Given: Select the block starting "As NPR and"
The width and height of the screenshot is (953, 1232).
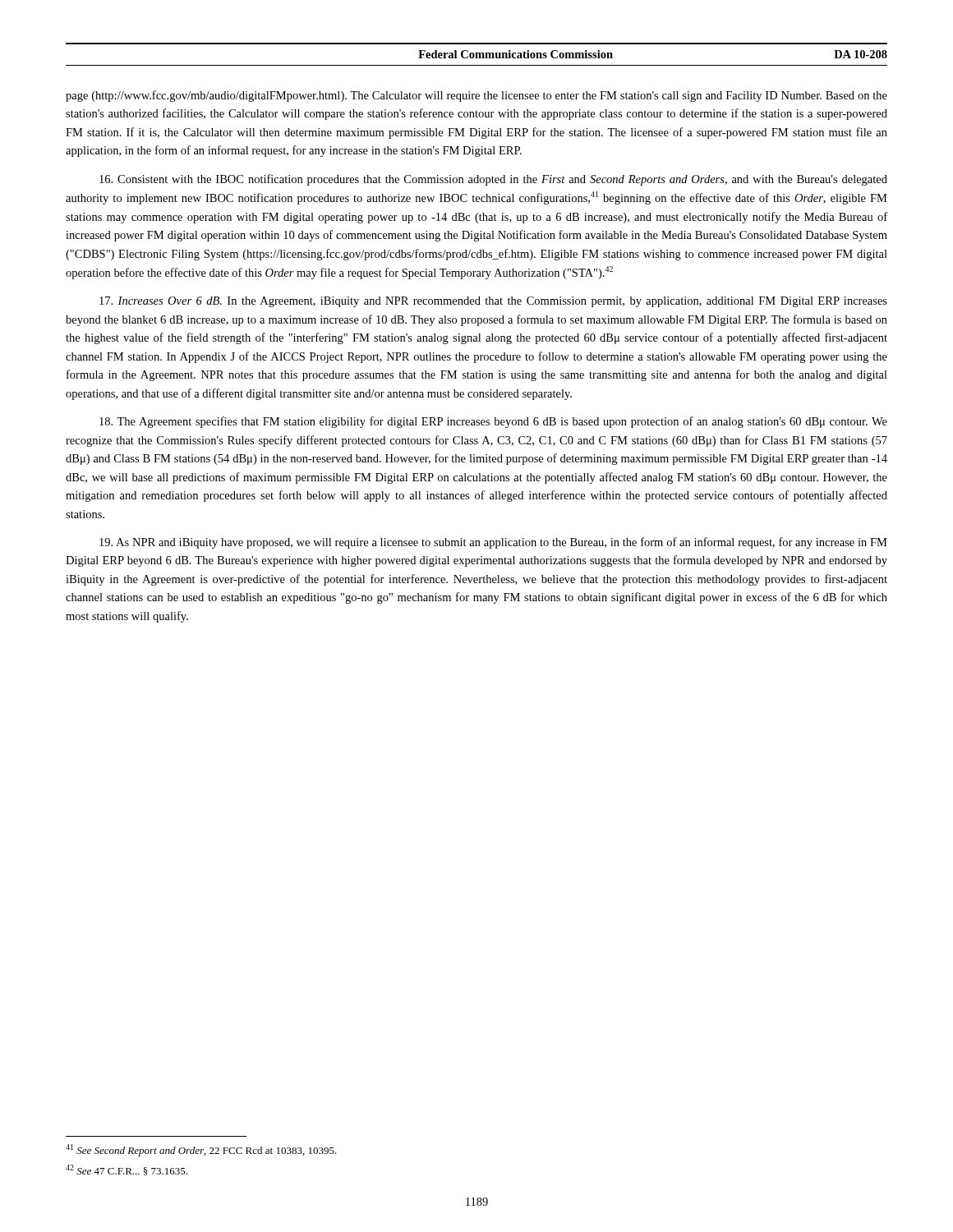Looking at the screenshot, I should (x=476, y=579).
